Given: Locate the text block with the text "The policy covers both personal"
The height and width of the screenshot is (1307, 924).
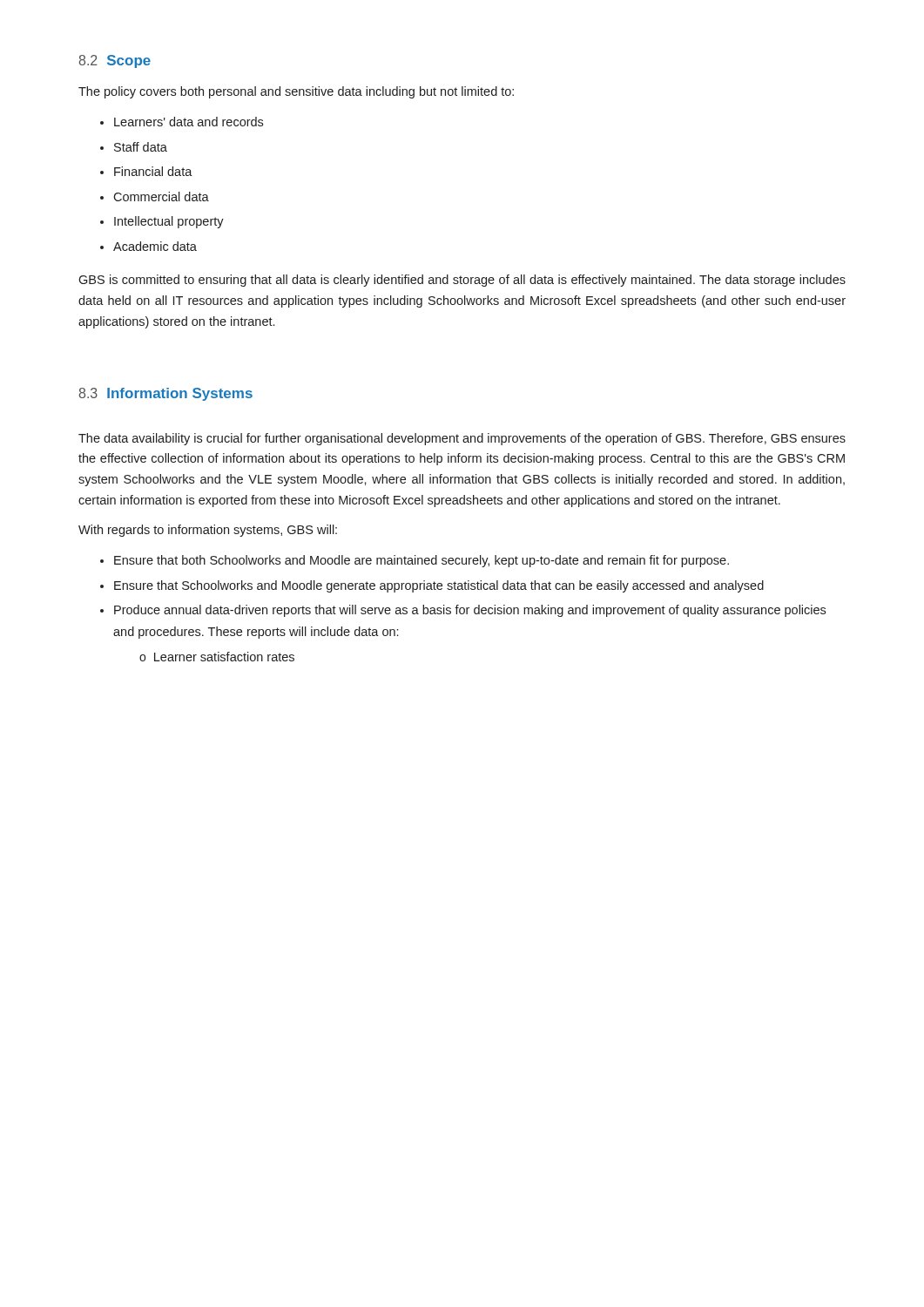Looking at the screenshot, I should tap(297, 91).
